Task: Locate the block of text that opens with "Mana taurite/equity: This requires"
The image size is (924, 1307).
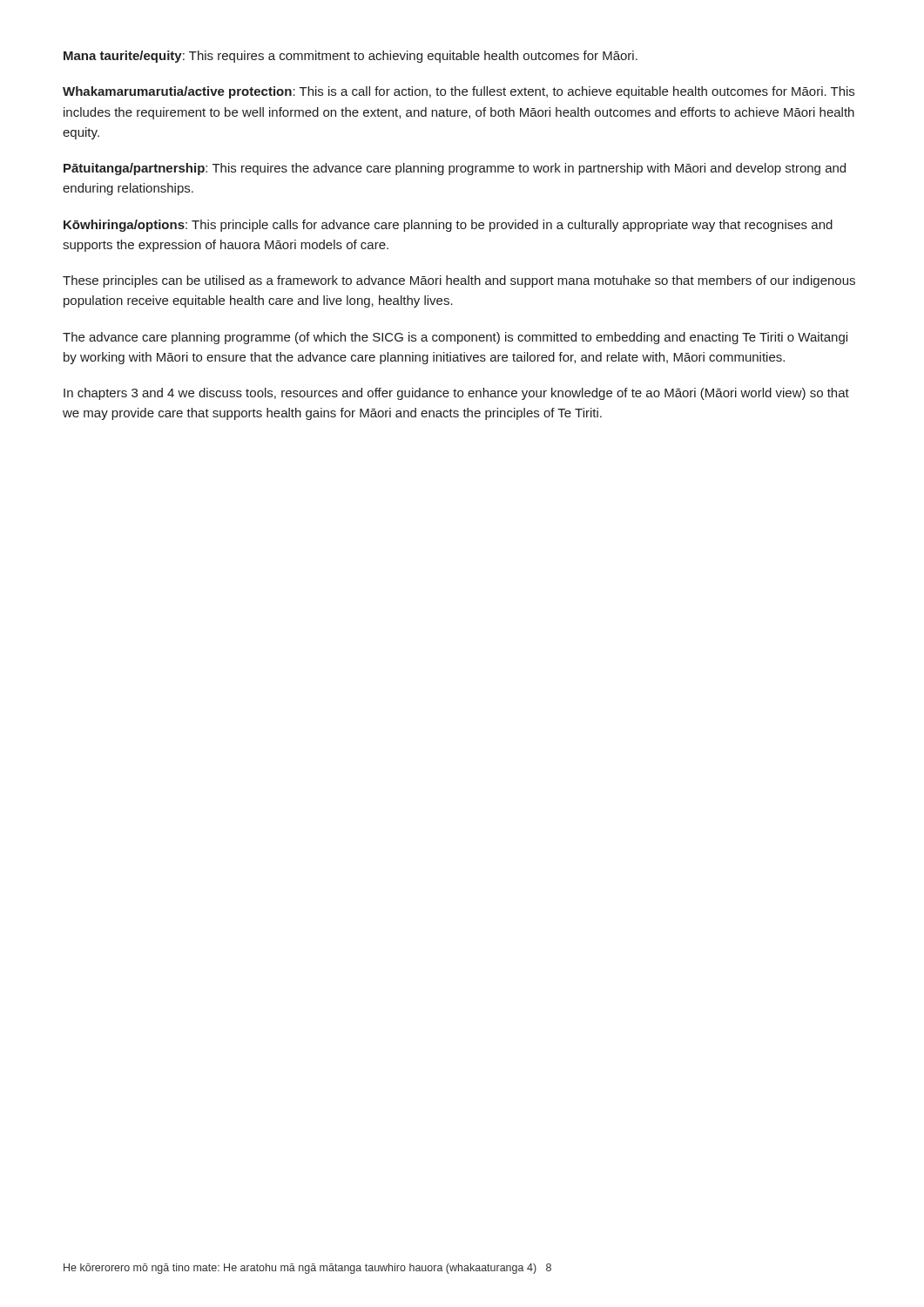Action: coord(350,55)
